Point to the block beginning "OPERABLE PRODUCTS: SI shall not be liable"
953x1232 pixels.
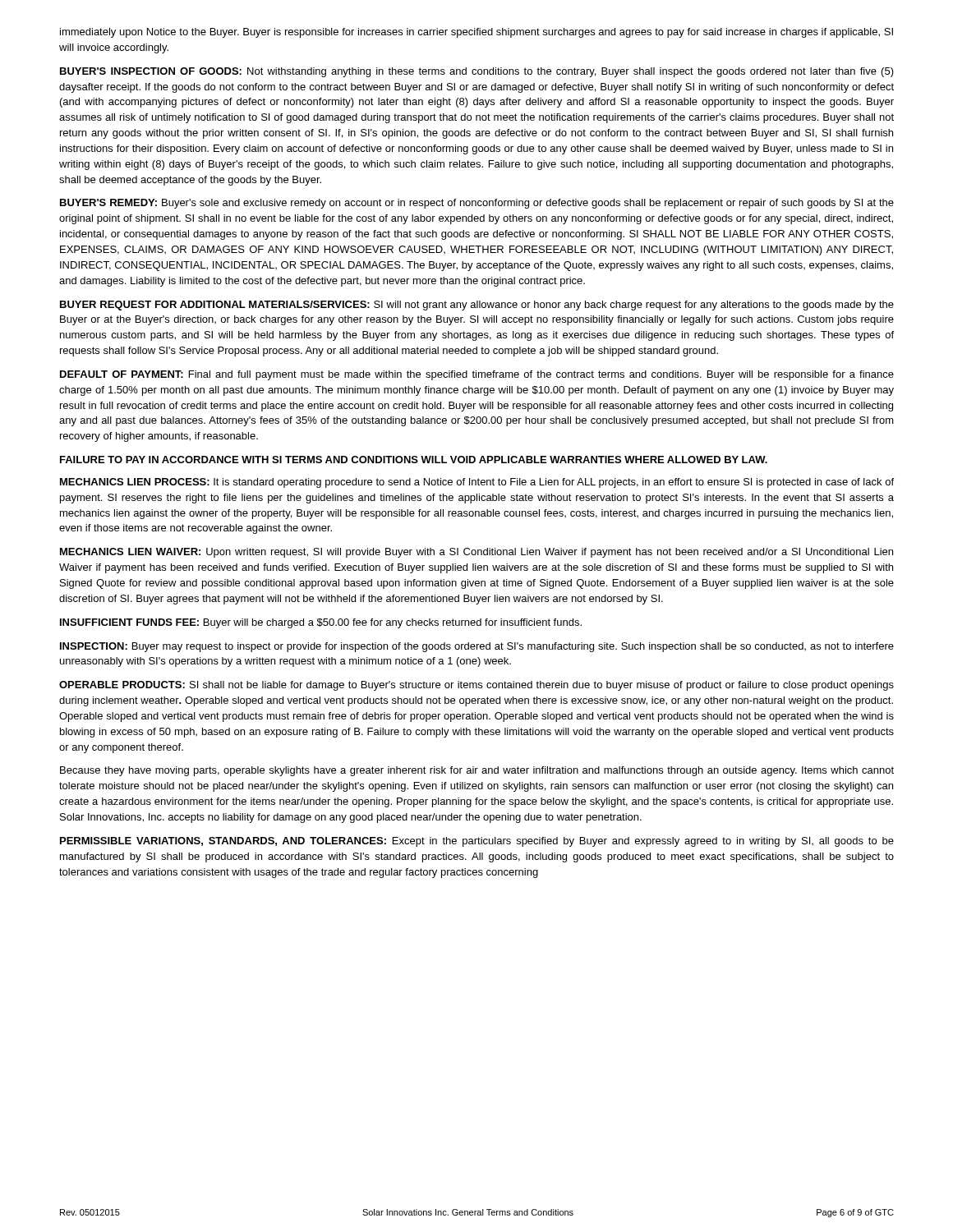pyautogui.click(x=476, y=716)
